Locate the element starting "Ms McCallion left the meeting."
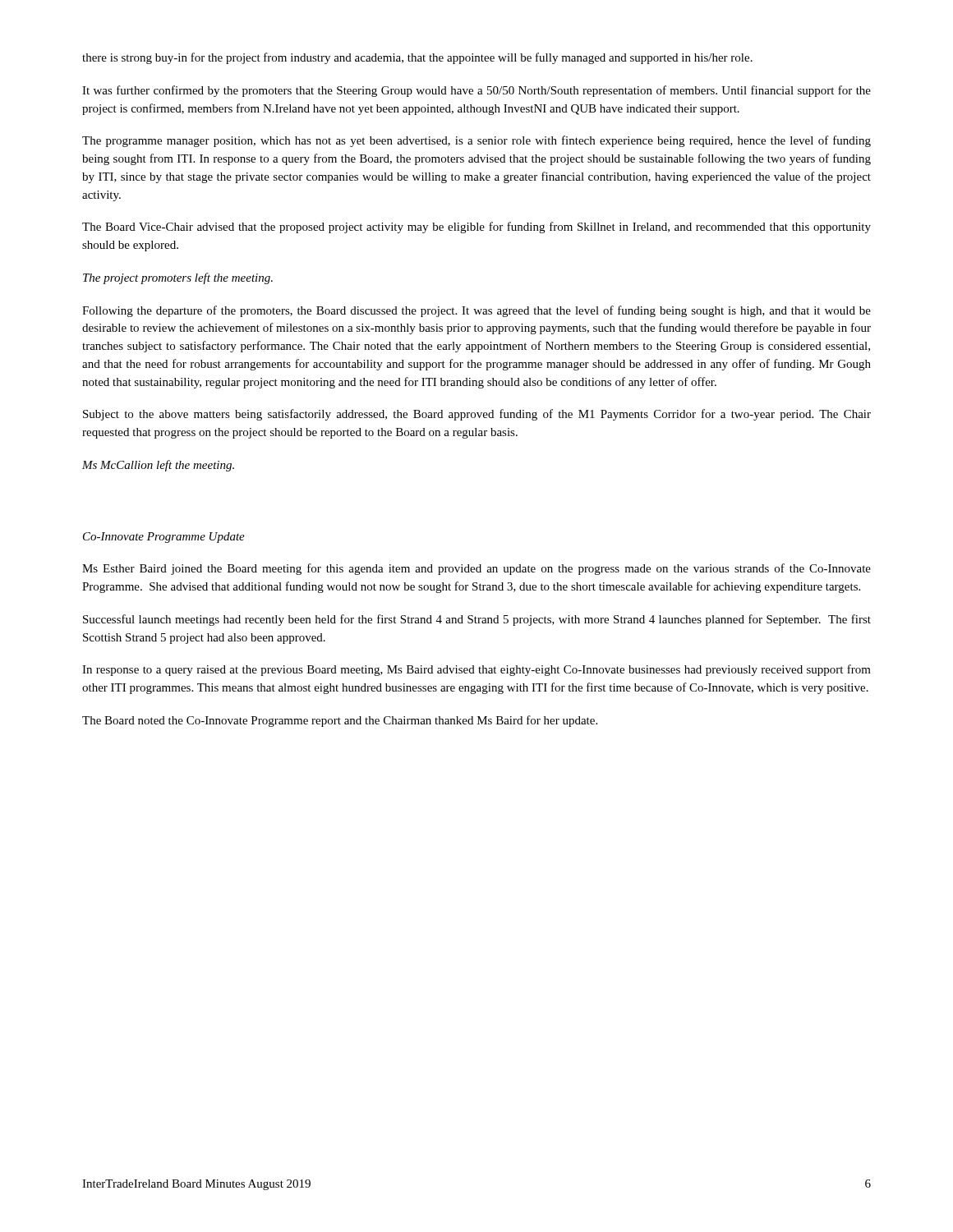 [159, 465]
